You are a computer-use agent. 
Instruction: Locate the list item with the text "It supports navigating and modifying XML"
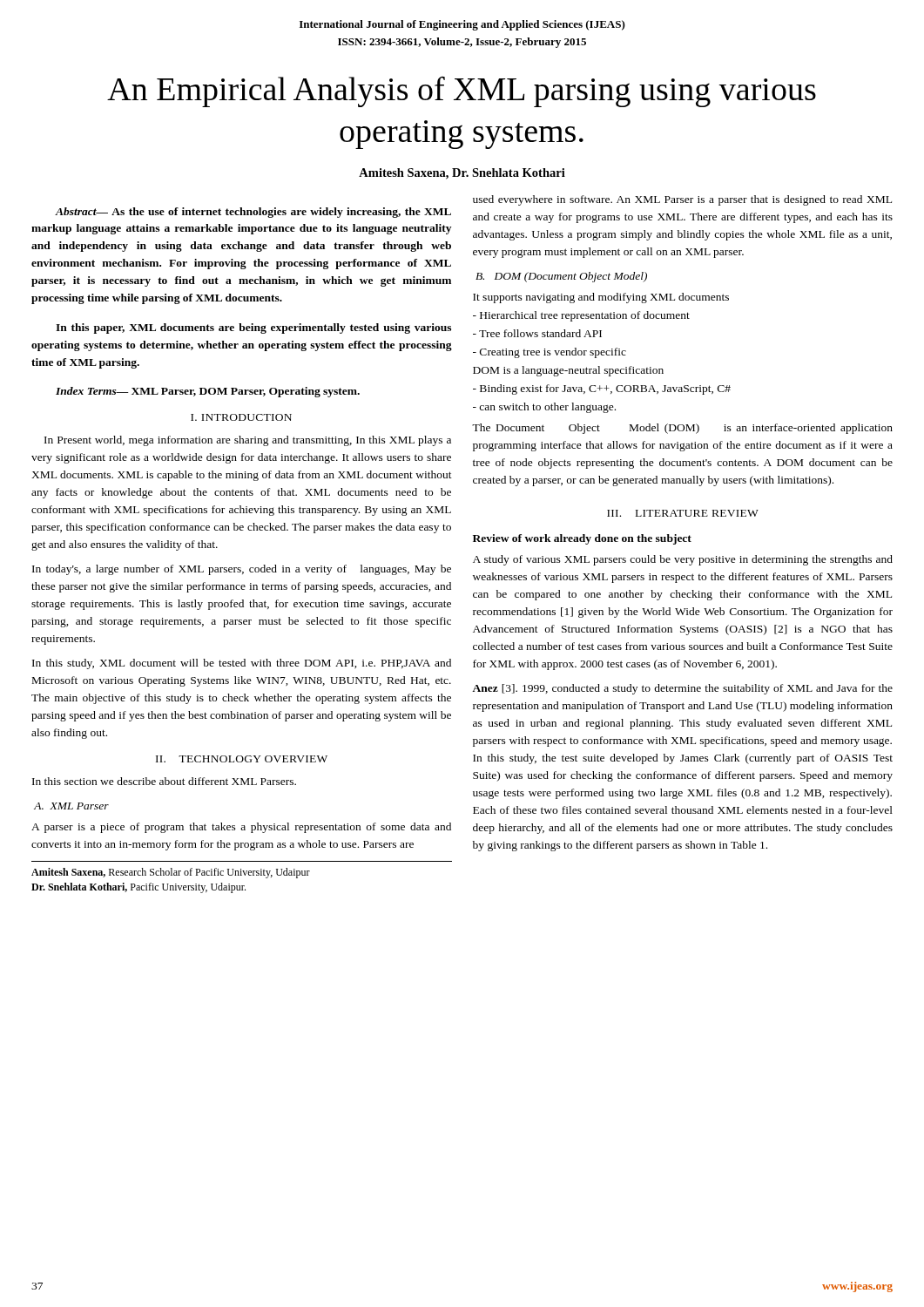point(683,297)
